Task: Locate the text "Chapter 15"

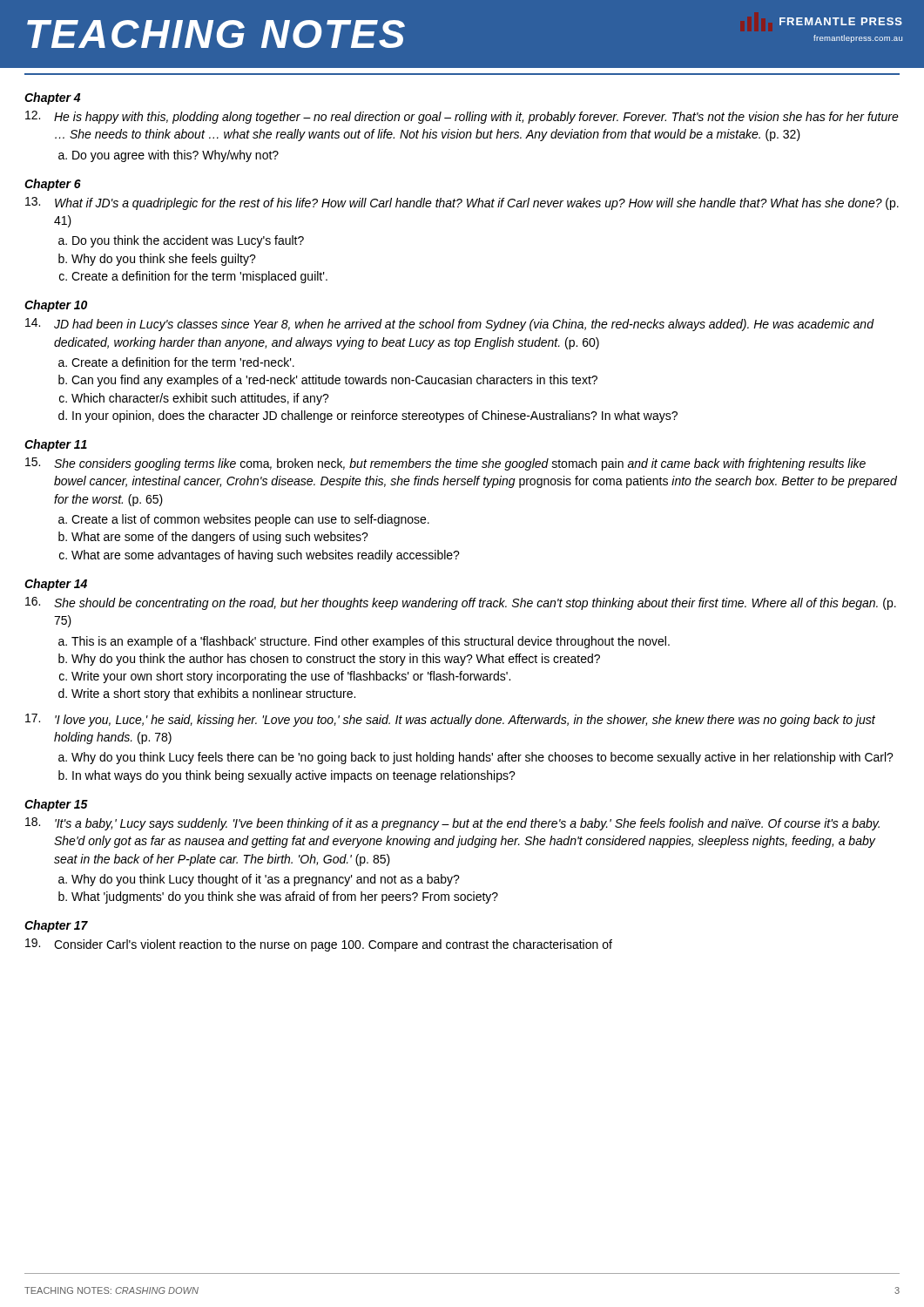Action: [56, 804]
